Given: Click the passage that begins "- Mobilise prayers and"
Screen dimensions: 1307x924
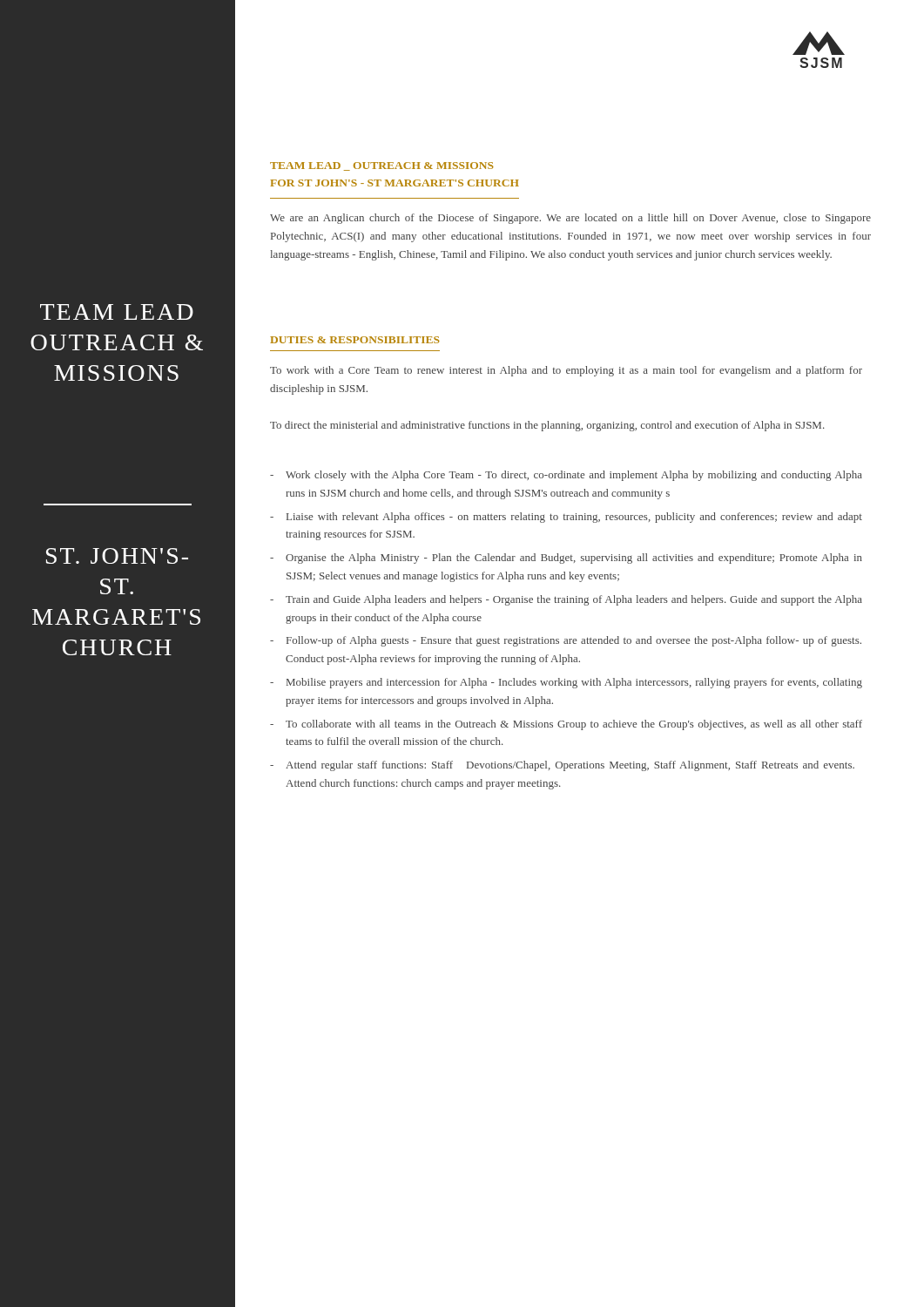Looking at the screenshot, I should click(x=566, y=692).
